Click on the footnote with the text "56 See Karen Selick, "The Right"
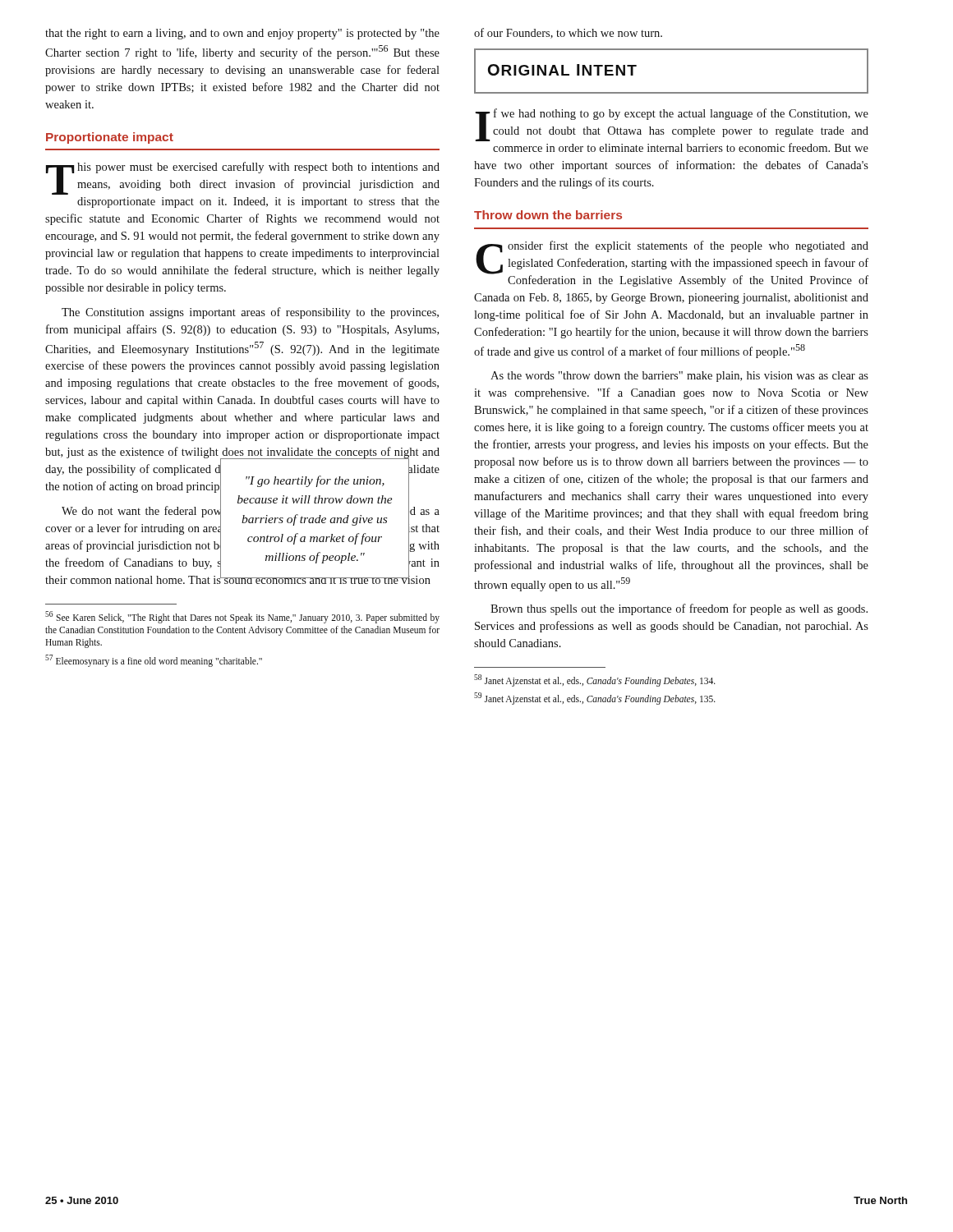This screenshot has height=1232, width=953. (242, 629)
